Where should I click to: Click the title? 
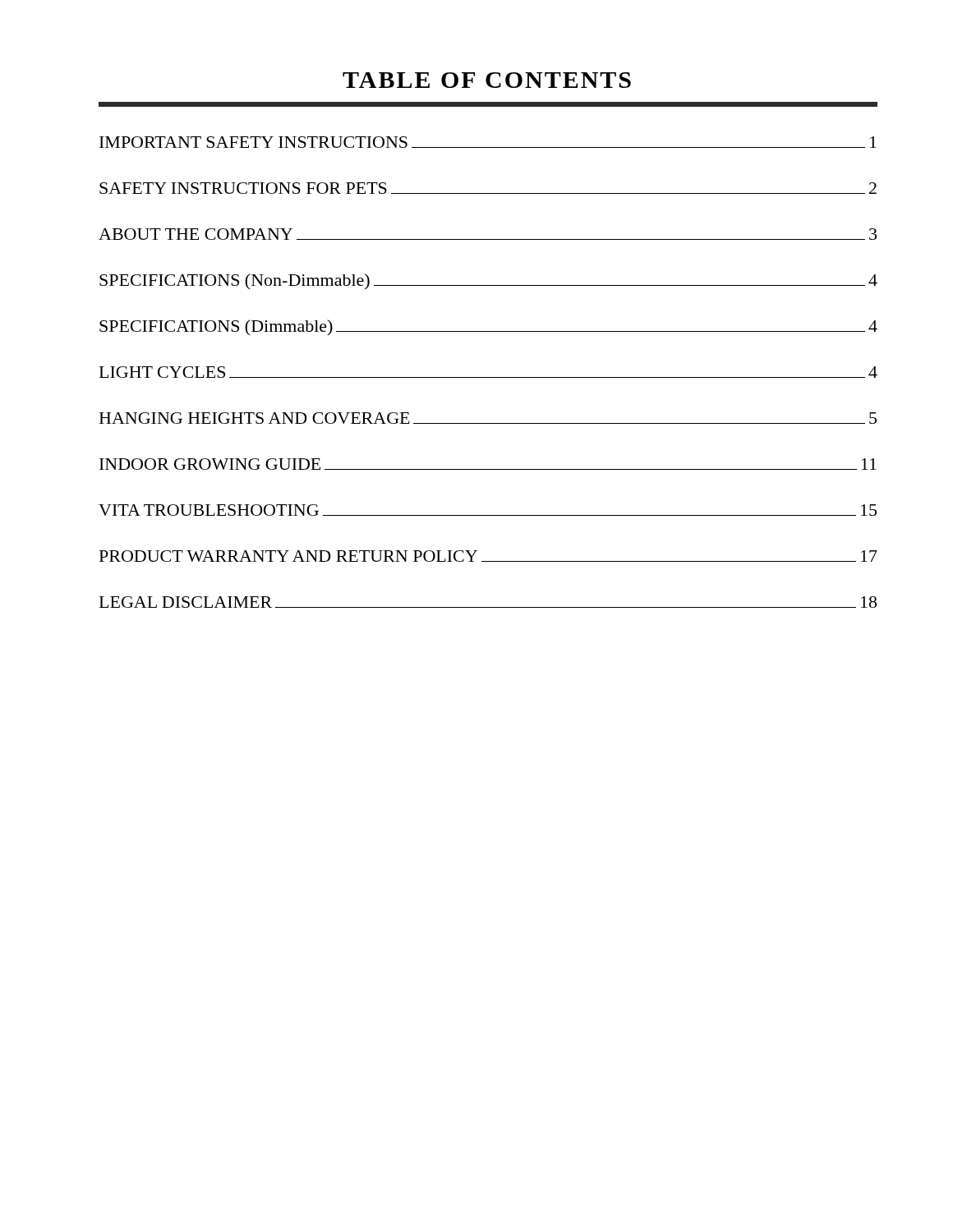(x=488, y=86)
